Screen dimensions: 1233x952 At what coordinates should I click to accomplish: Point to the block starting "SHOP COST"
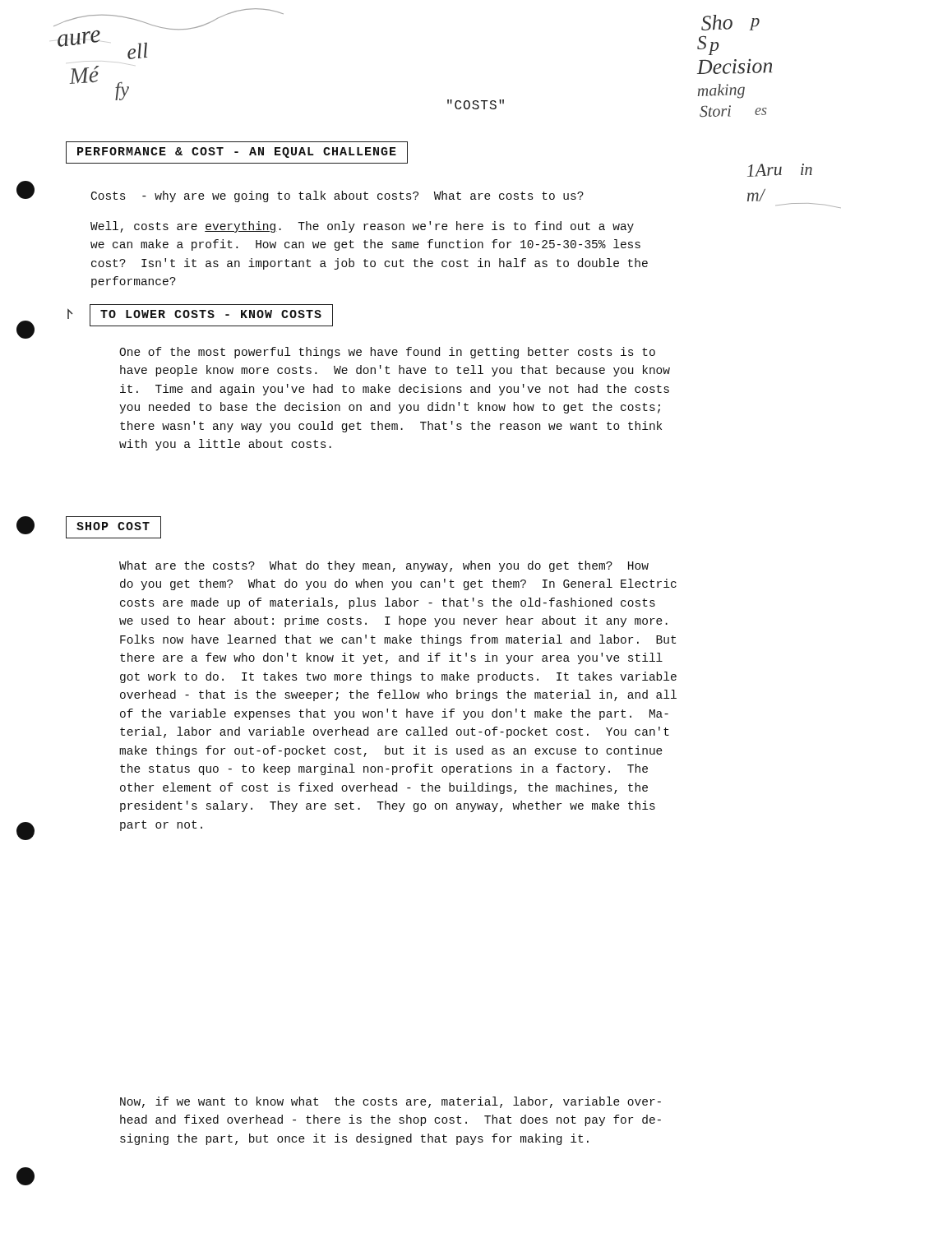[x=113, y=527]
